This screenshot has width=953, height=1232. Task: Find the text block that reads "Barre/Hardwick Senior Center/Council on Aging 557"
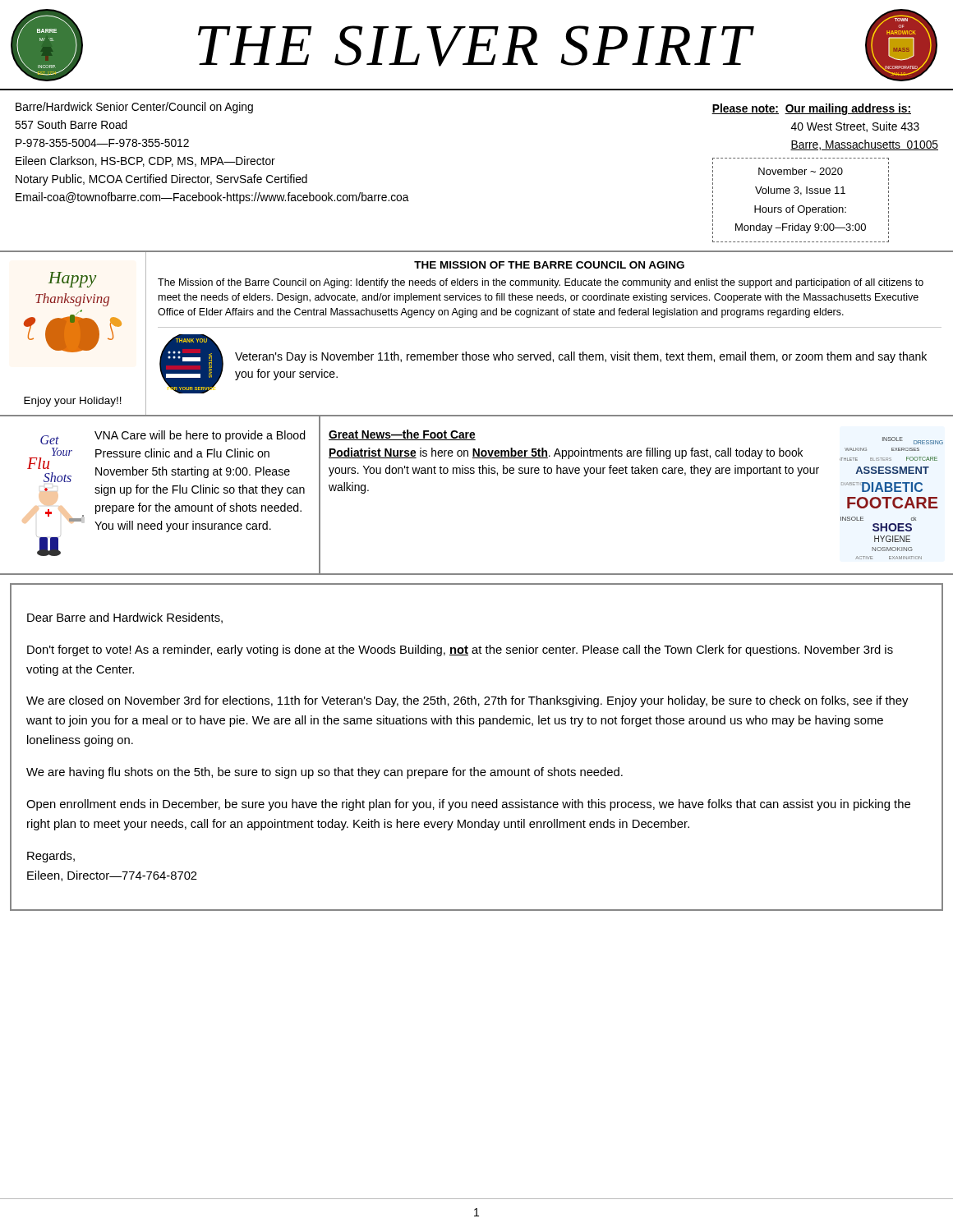point(212,152)
